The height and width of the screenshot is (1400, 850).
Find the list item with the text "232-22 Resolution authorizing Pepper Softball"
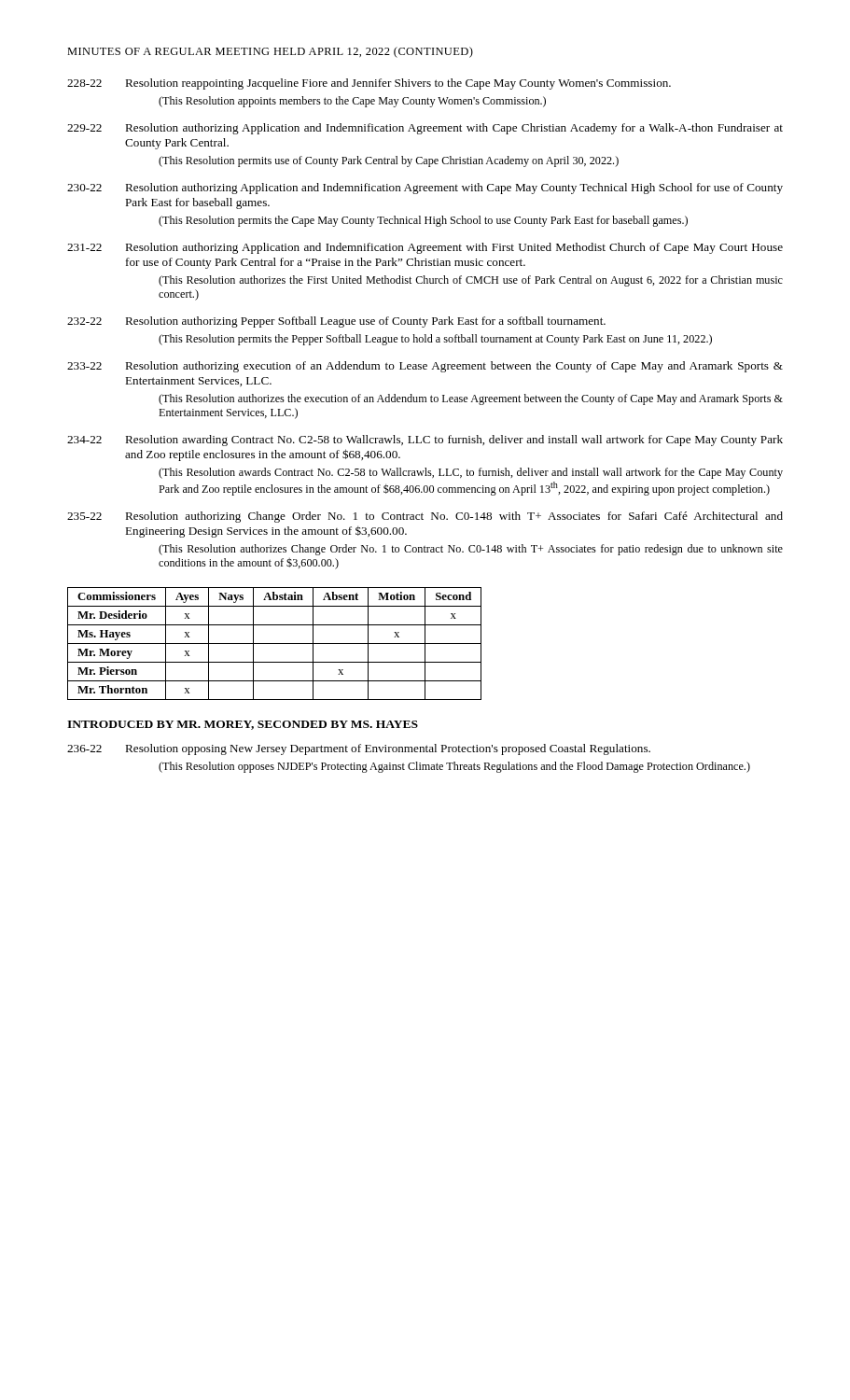click(x=425, y=330)
